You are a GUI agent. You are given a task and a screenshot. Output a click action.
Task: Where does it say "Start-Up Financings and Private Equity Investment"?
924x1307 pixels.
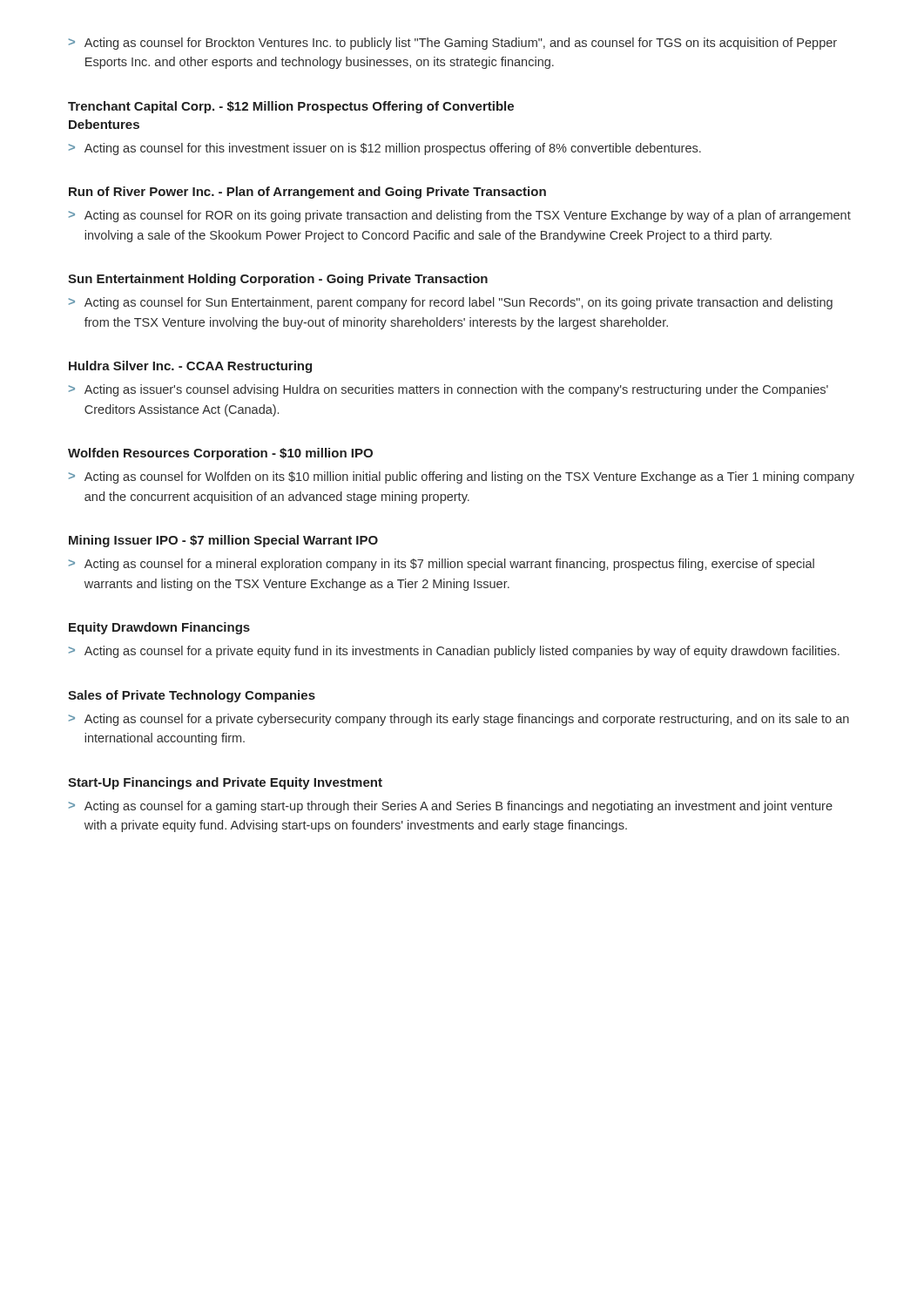tap(225, 782)
